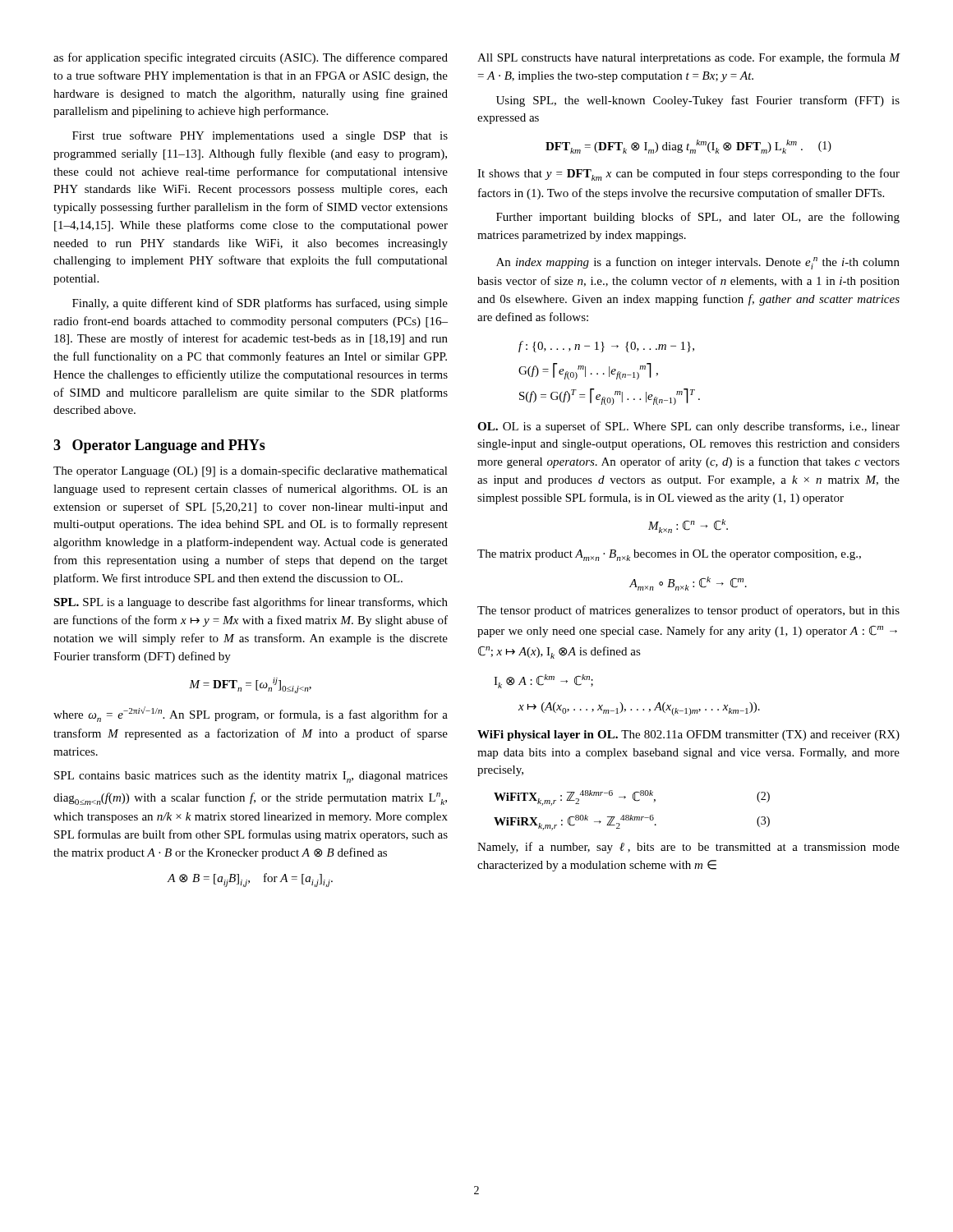Locate the block starting "WiFiTXk,m,r : ℤ248kmr−6 → ℂ80k,"
953x1232 pixels.
pyautogui.click(x=632, y=798)
